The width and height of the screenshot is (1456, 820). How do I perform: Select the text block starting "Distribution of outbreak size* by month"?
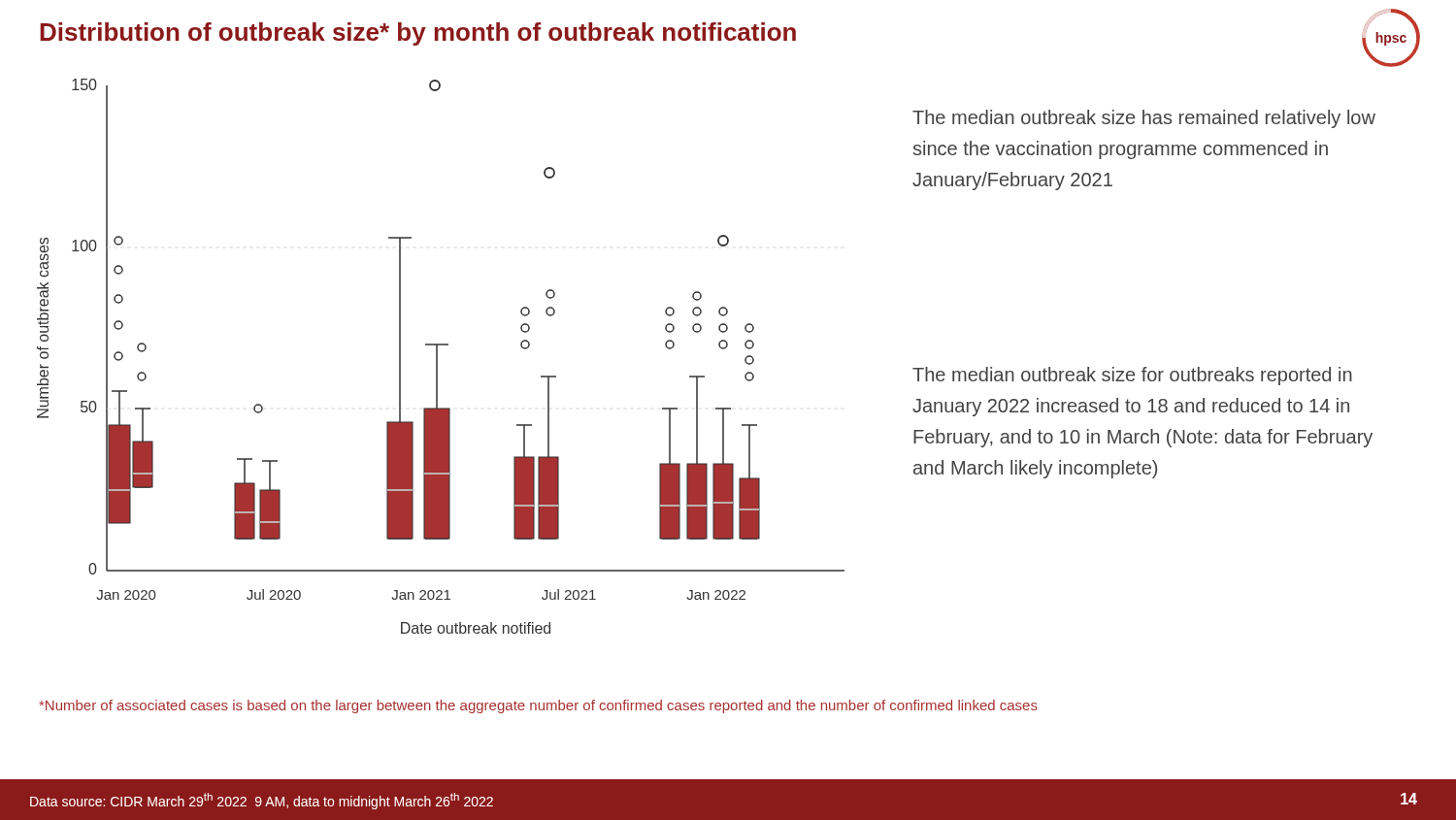coord(418,32)
